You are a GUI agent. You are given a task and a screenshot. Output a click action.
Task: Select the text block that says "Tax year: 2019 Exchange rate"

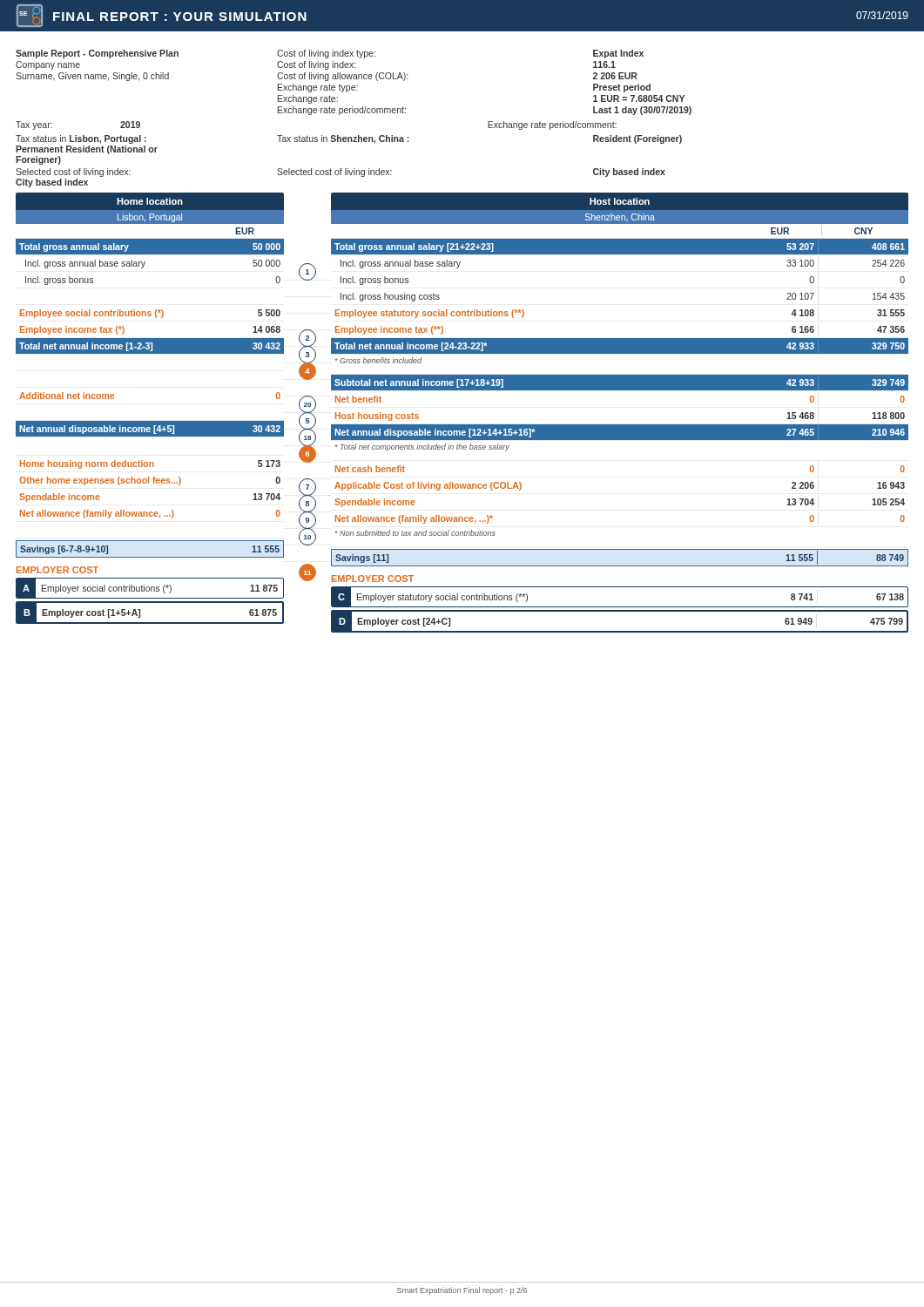tap(357, 125)
